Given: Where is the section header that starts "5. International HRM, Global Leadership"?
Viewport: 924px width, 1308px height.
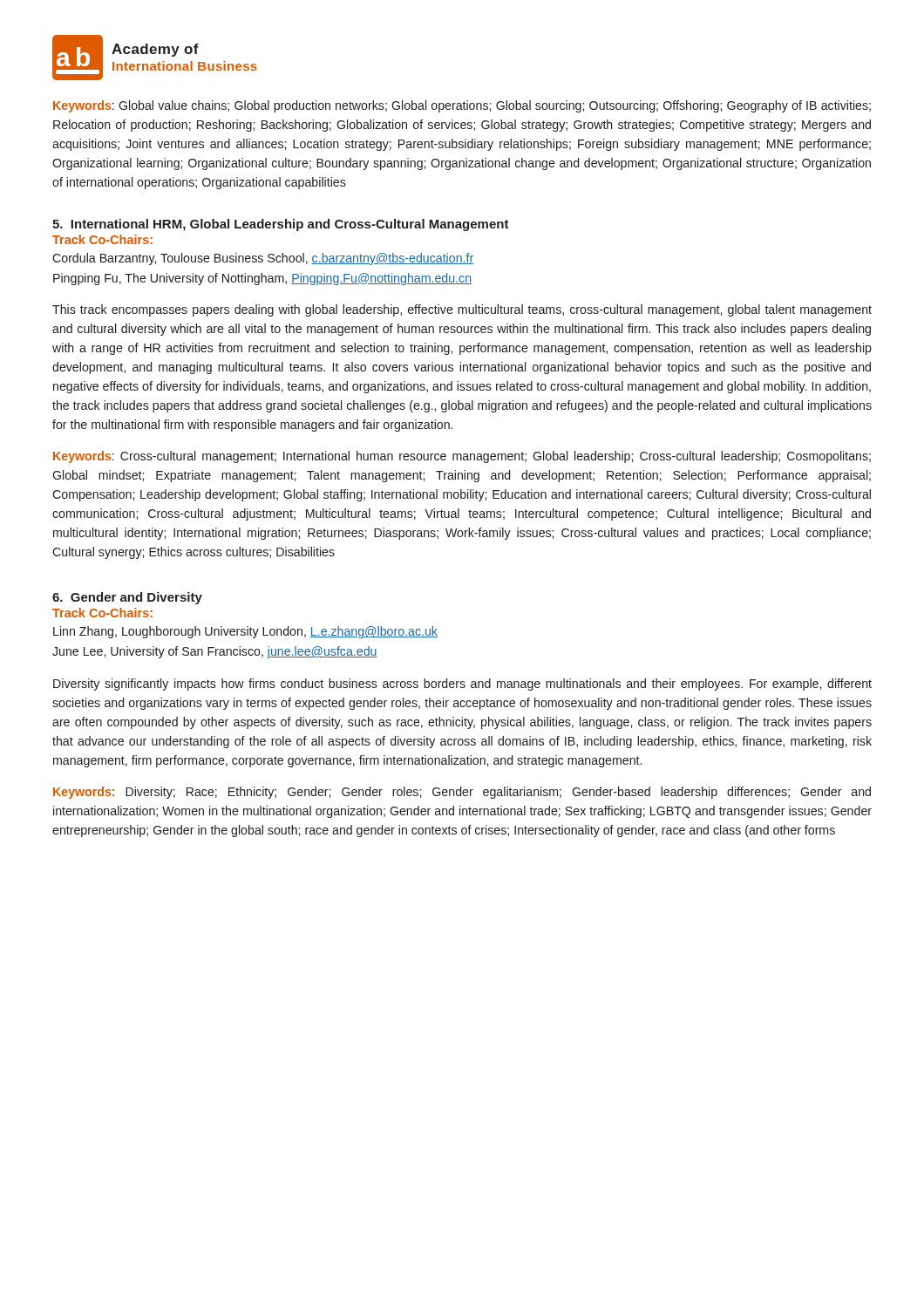Looking at the screenshot, I should point(280,224).
